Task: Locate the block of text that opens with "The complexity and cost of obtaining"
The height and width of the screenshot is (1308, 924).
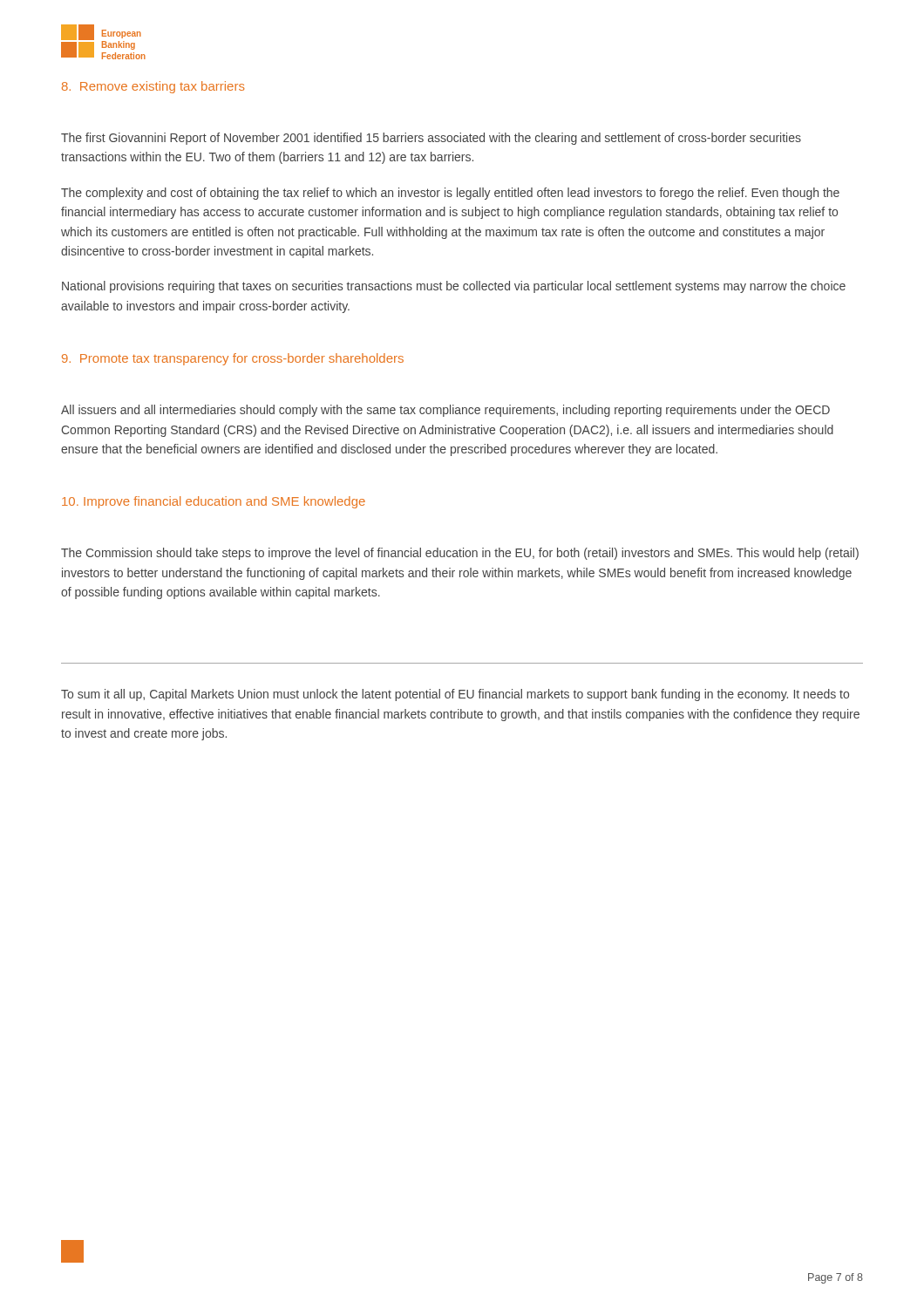Action: 450,222
